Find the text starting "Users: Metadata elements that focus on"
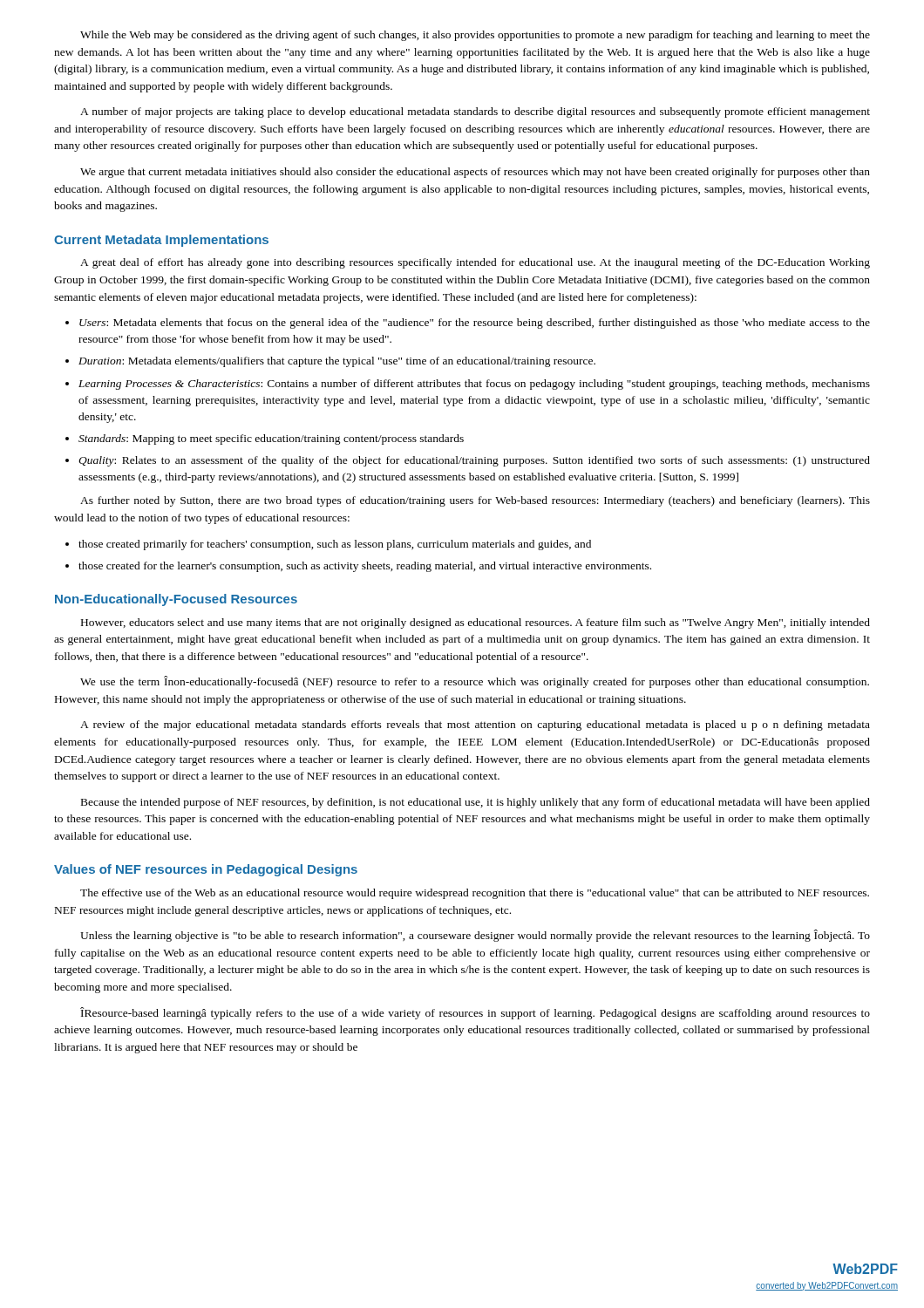The image size is (924, 1308). 474,331
